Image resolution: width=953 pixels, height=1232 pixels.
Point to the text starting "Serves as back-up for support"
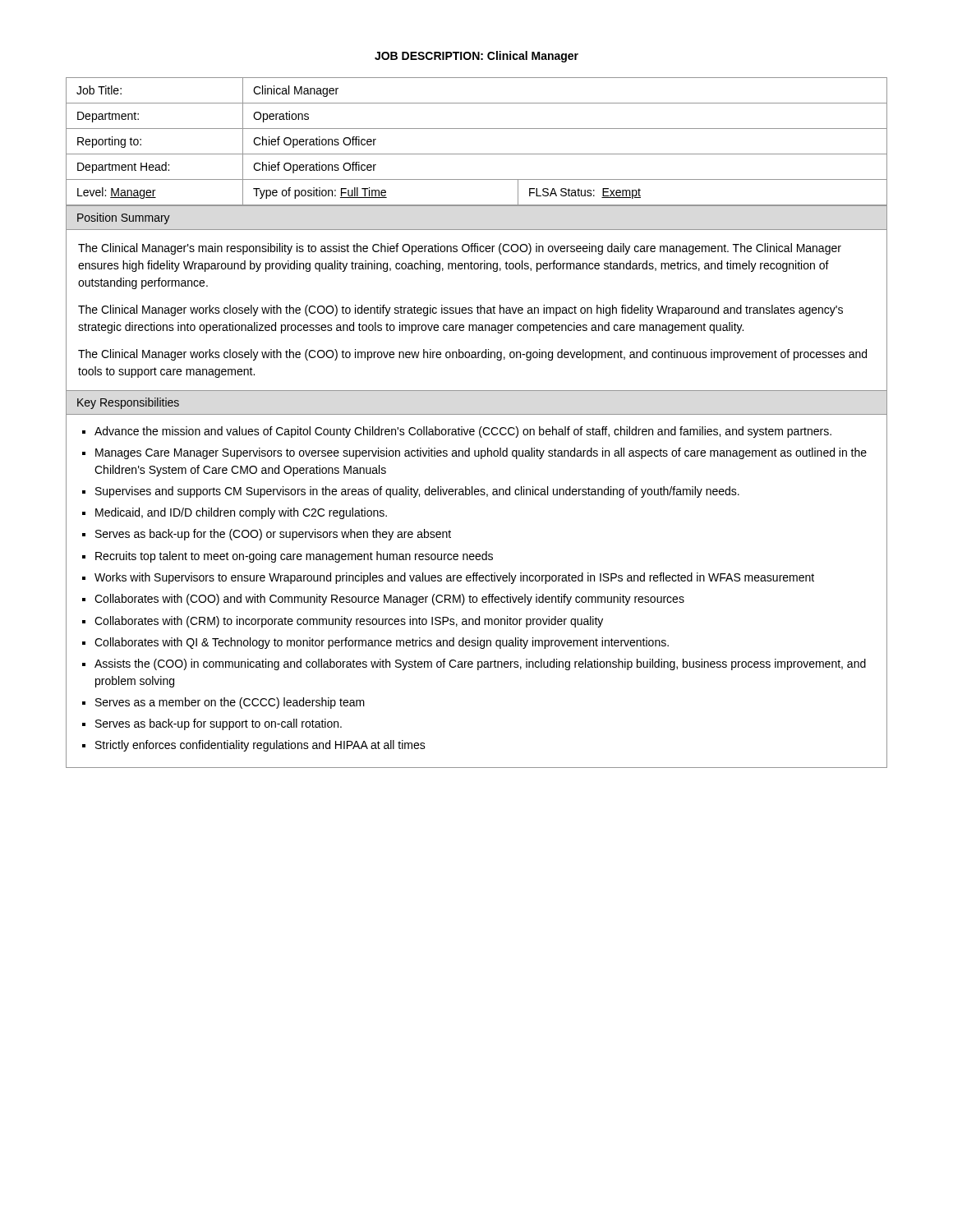coord(218,724)
